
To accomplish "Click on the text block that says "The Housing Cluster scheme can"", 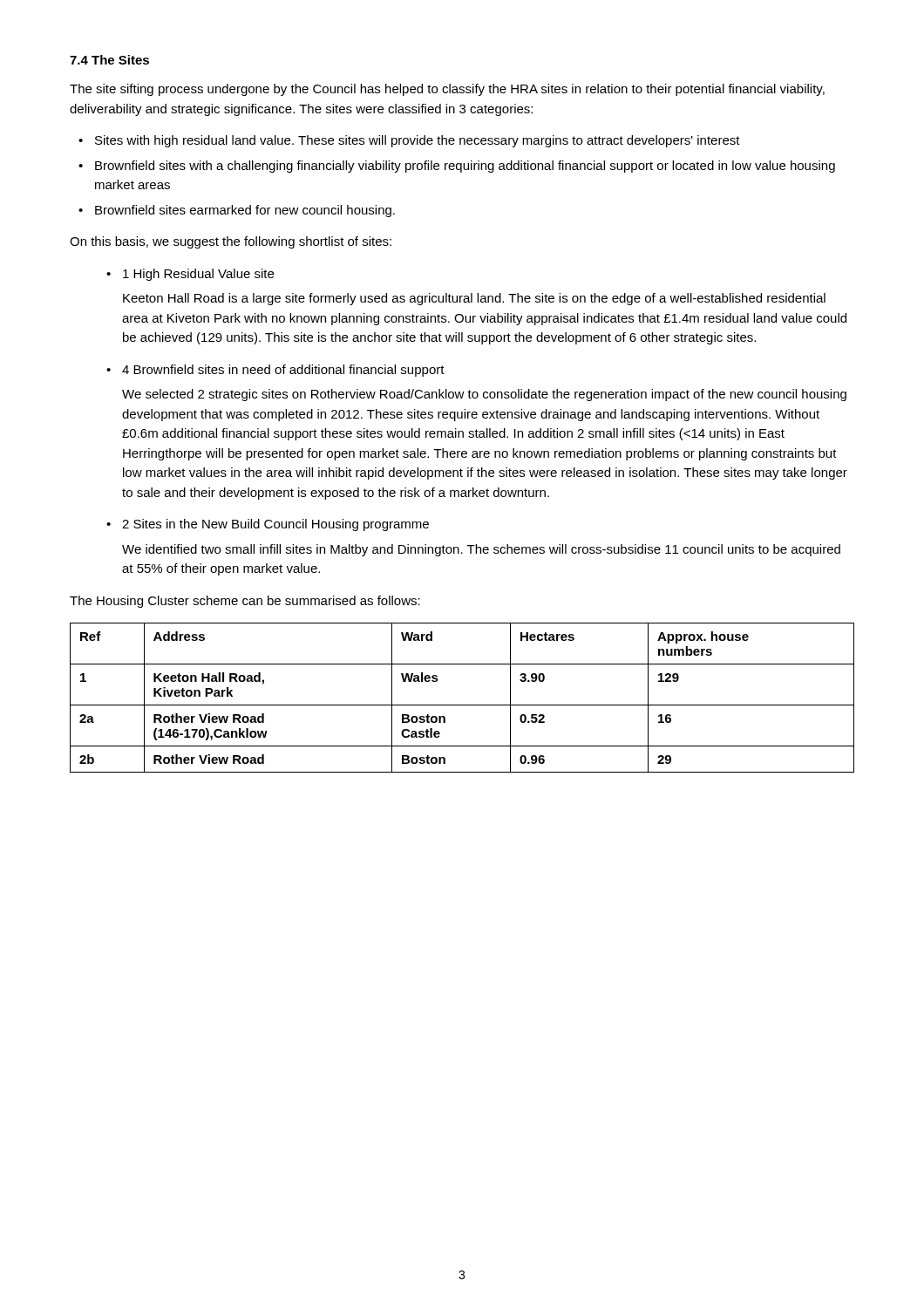I will click(x=245, y=600).
